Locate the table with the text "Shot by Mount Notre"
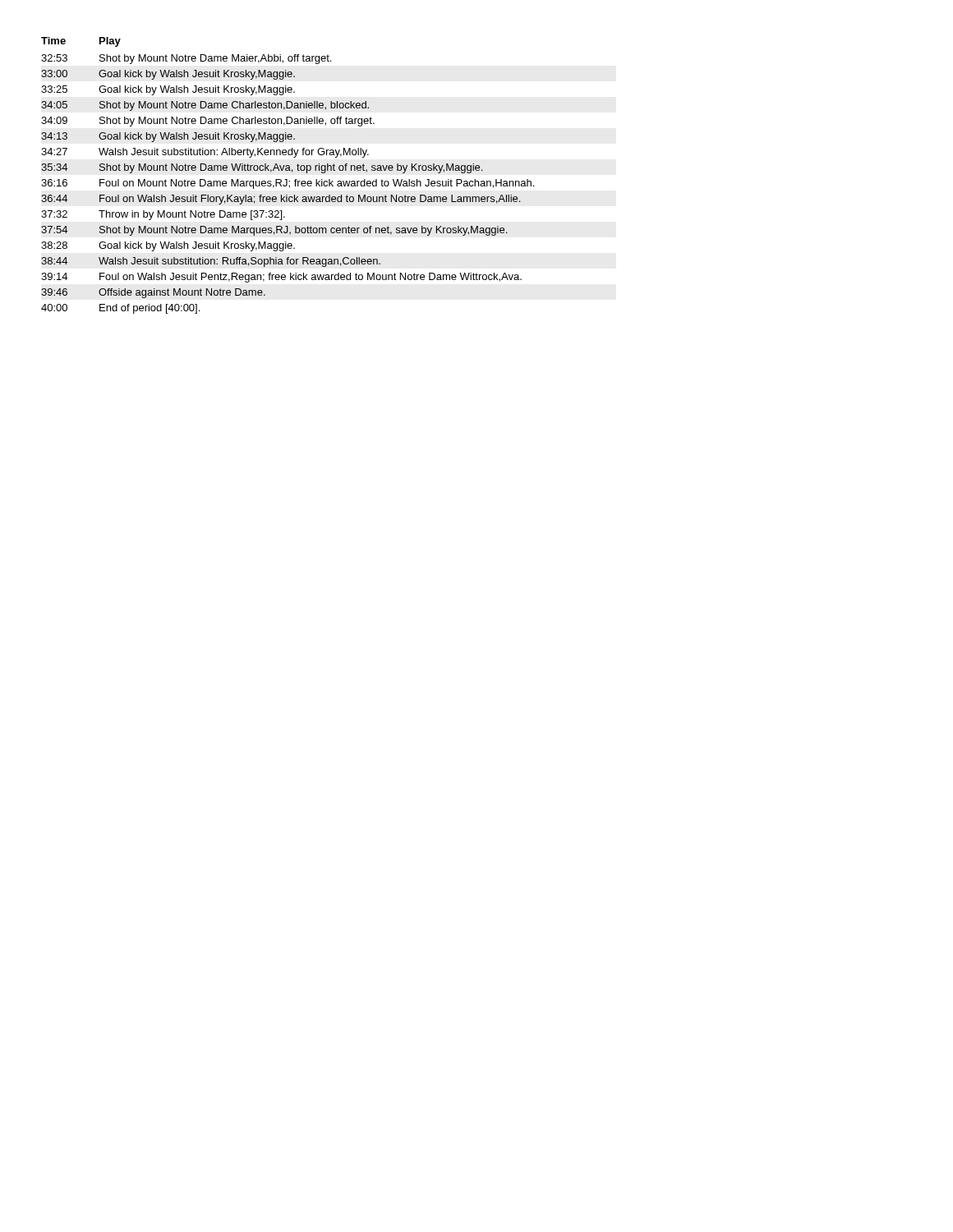Image resolution: width=953 pixels, height=1232 pixels. (476, 174)
